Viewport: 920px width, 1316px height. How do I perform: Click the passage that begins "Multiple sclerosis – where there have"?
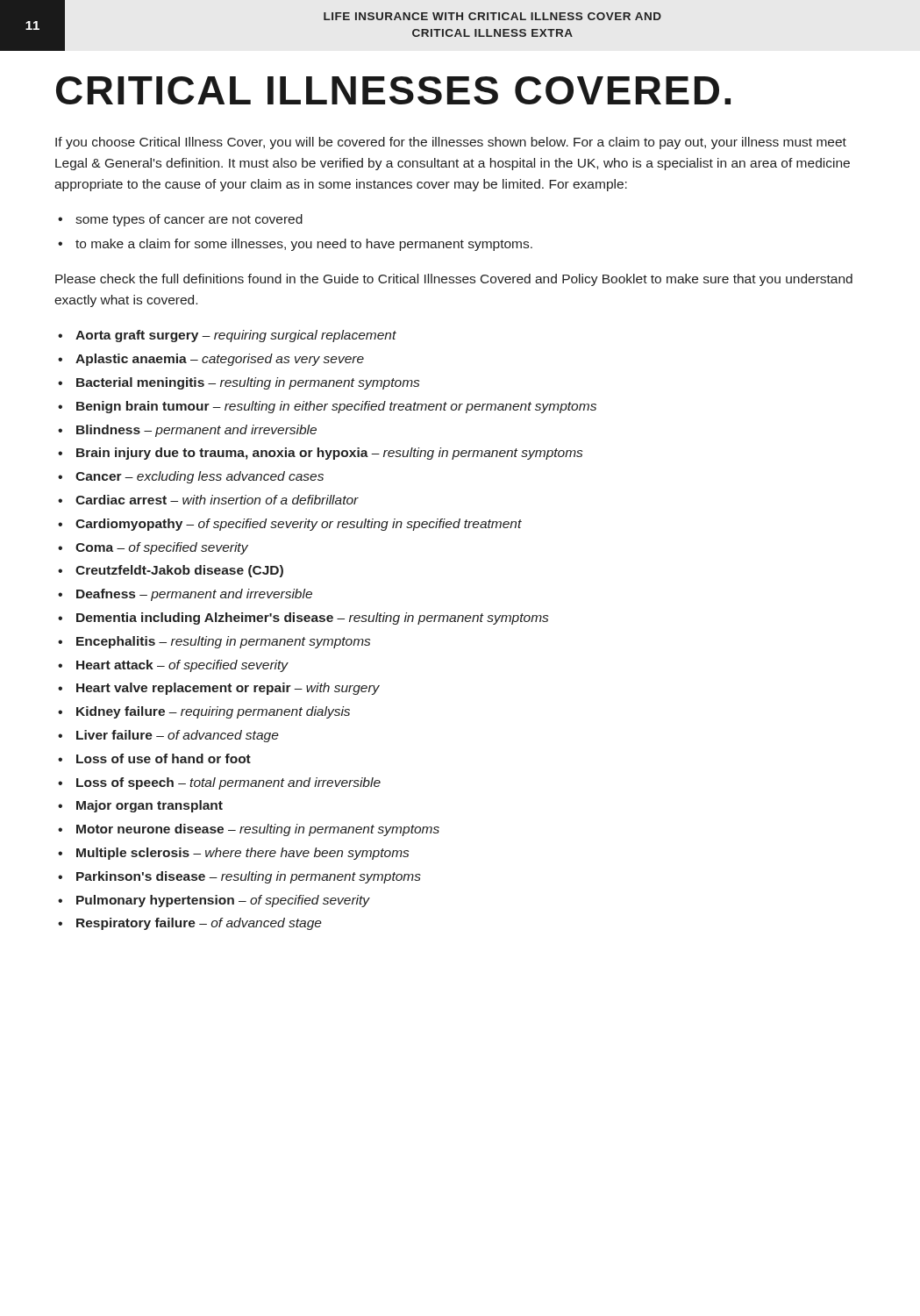click(242, 852)
